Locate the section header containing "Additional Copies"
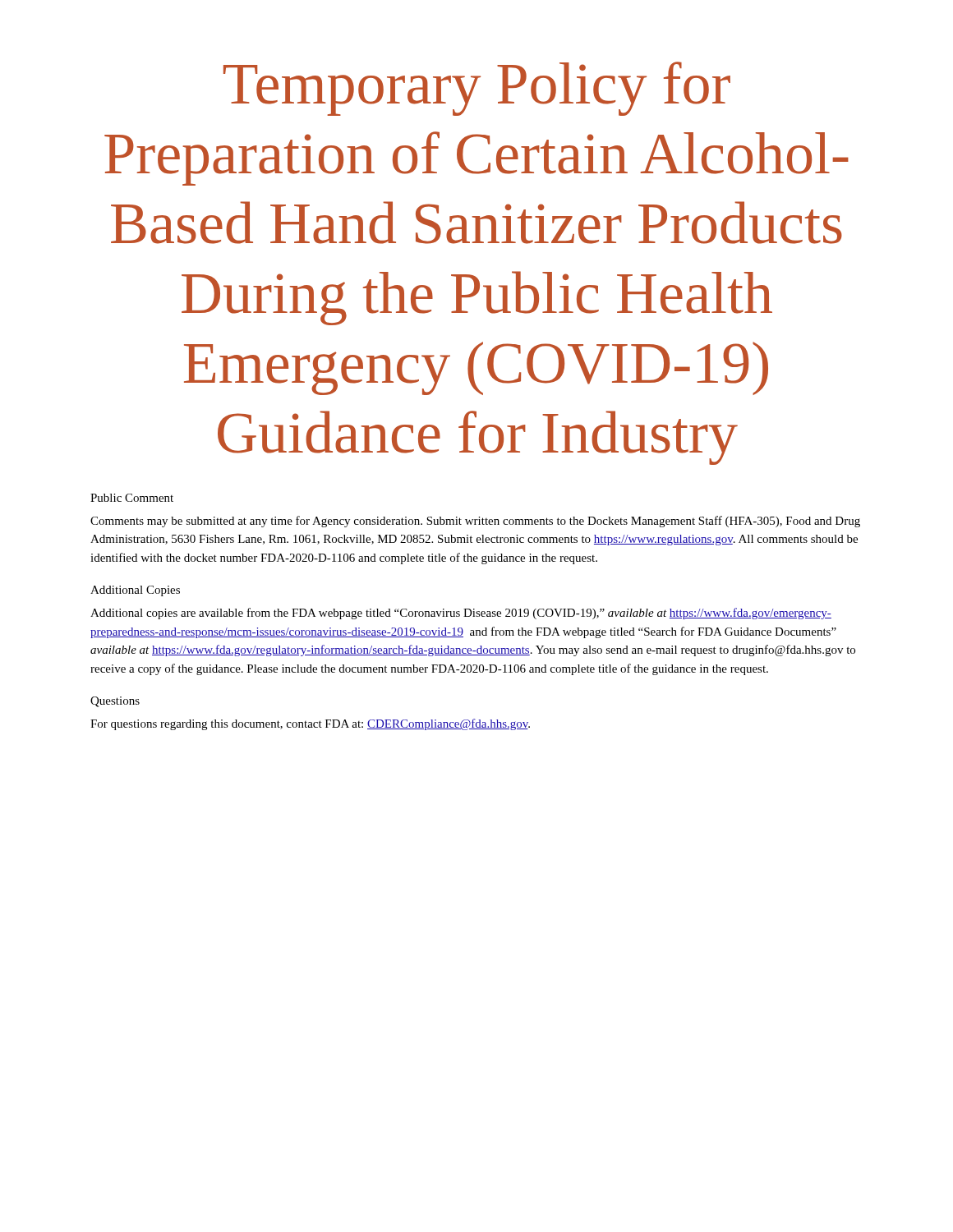Viewport: 953px width, 1232px height. 135,590
